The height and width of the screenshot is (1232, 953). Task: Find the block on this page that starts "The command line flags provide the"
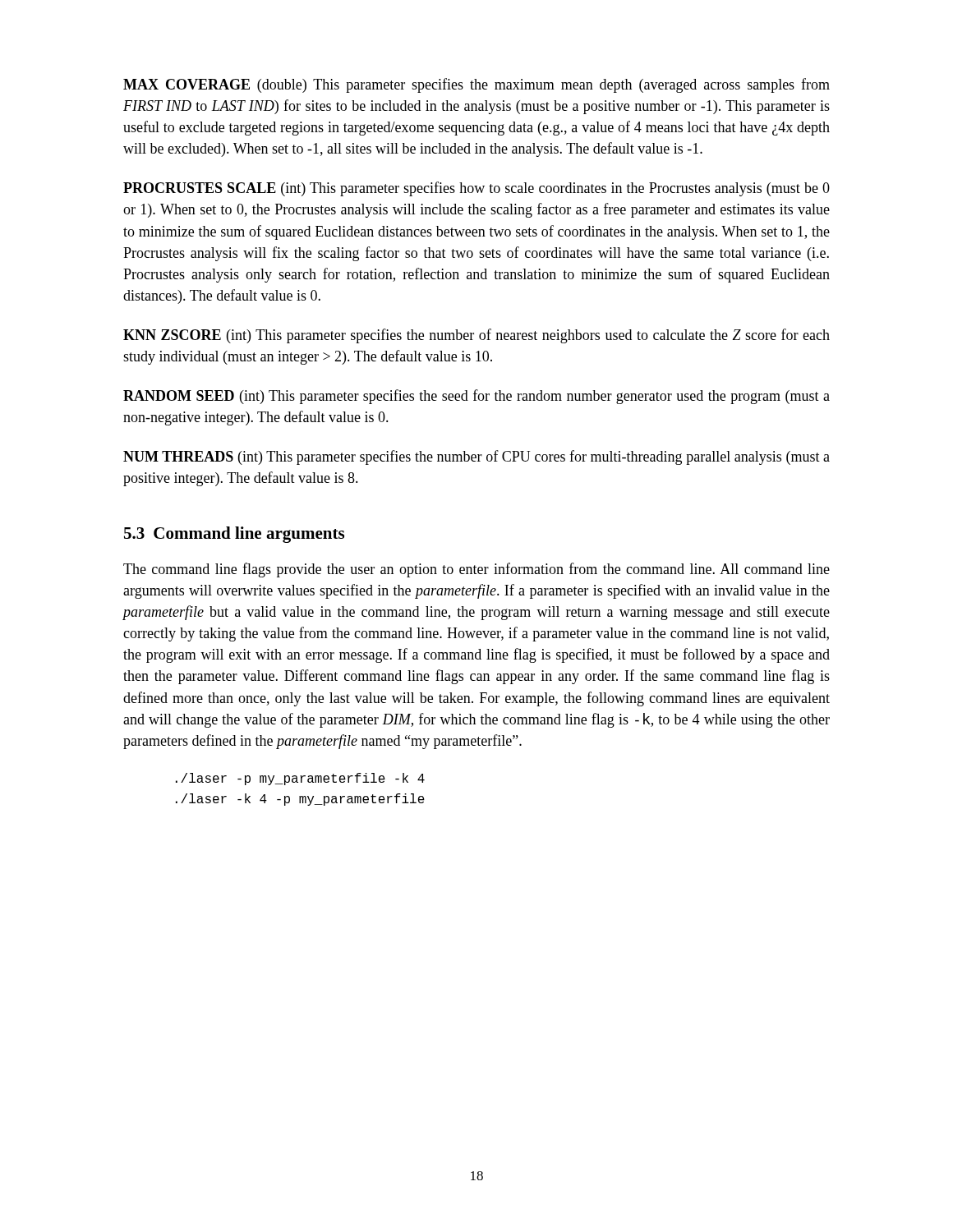(476, 655)
